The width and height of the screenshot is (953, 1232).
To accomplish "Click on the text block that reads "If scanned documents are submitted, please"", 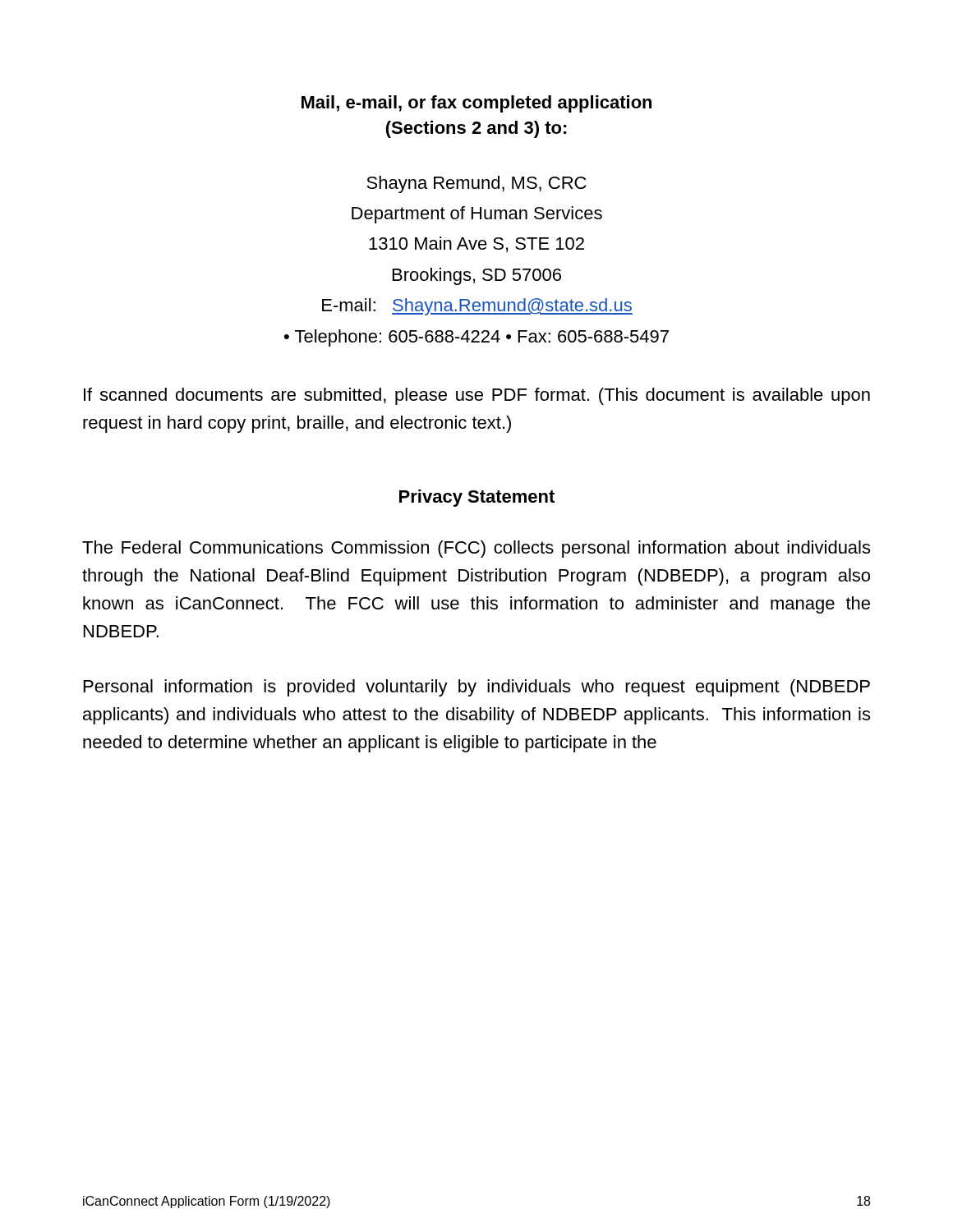I will point(476,409).
